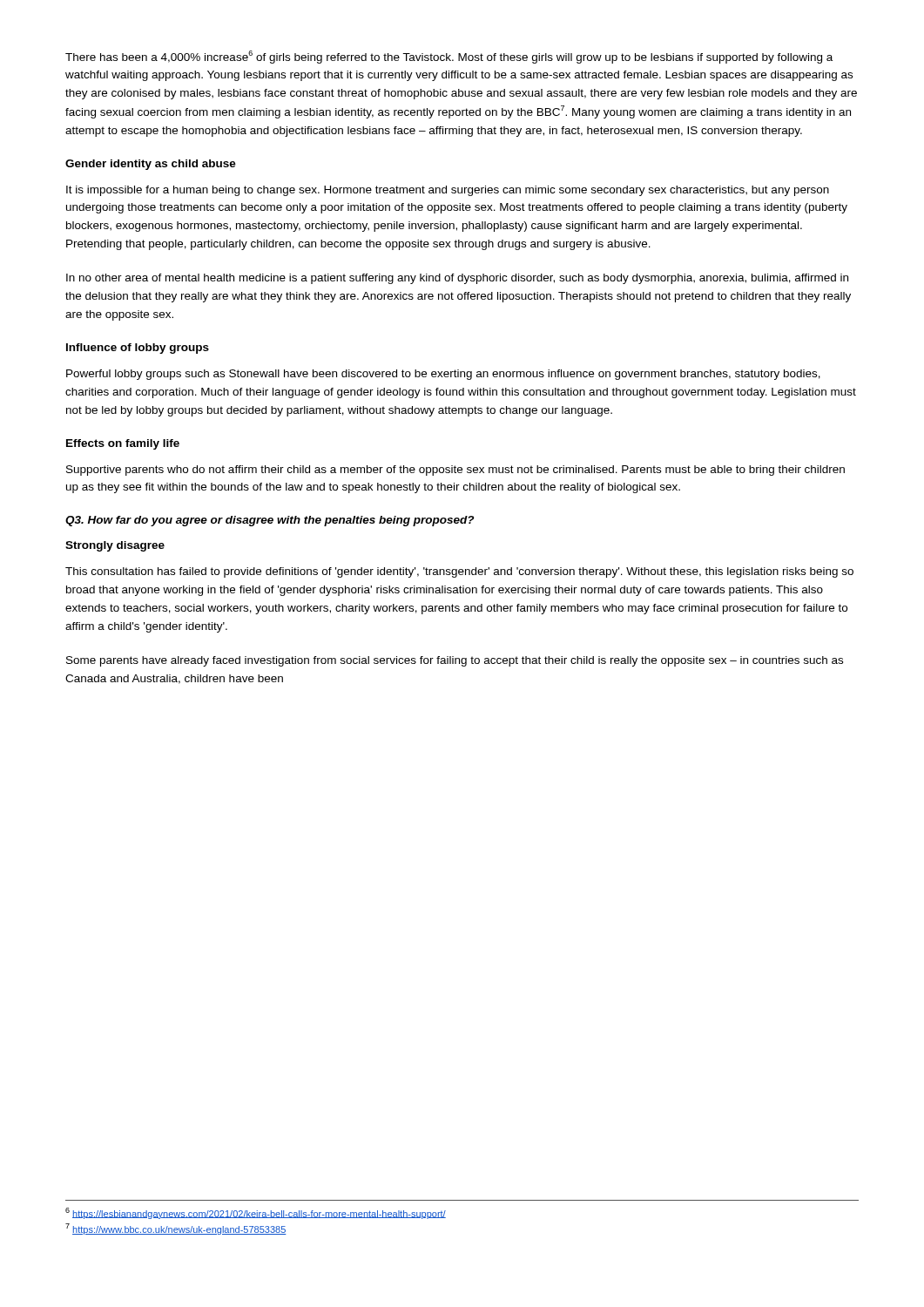Find the block starting "Gender identity as child abuse"
Image resolution: width=924 pixels, height=1307 pixels.
(x=151, y=163)
